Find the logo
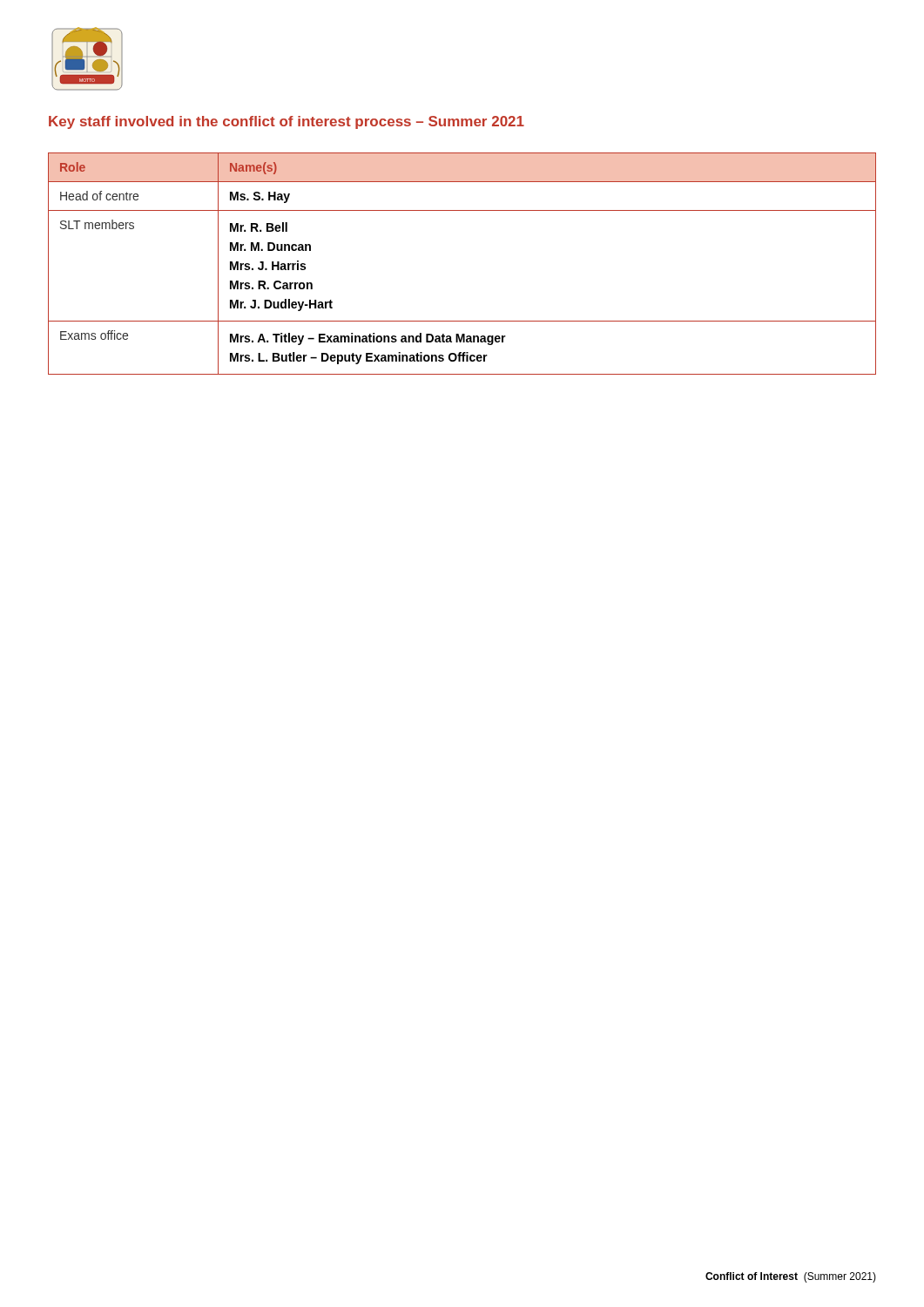The width and height of the screenshot is (924, 1307). click(87, 61)
